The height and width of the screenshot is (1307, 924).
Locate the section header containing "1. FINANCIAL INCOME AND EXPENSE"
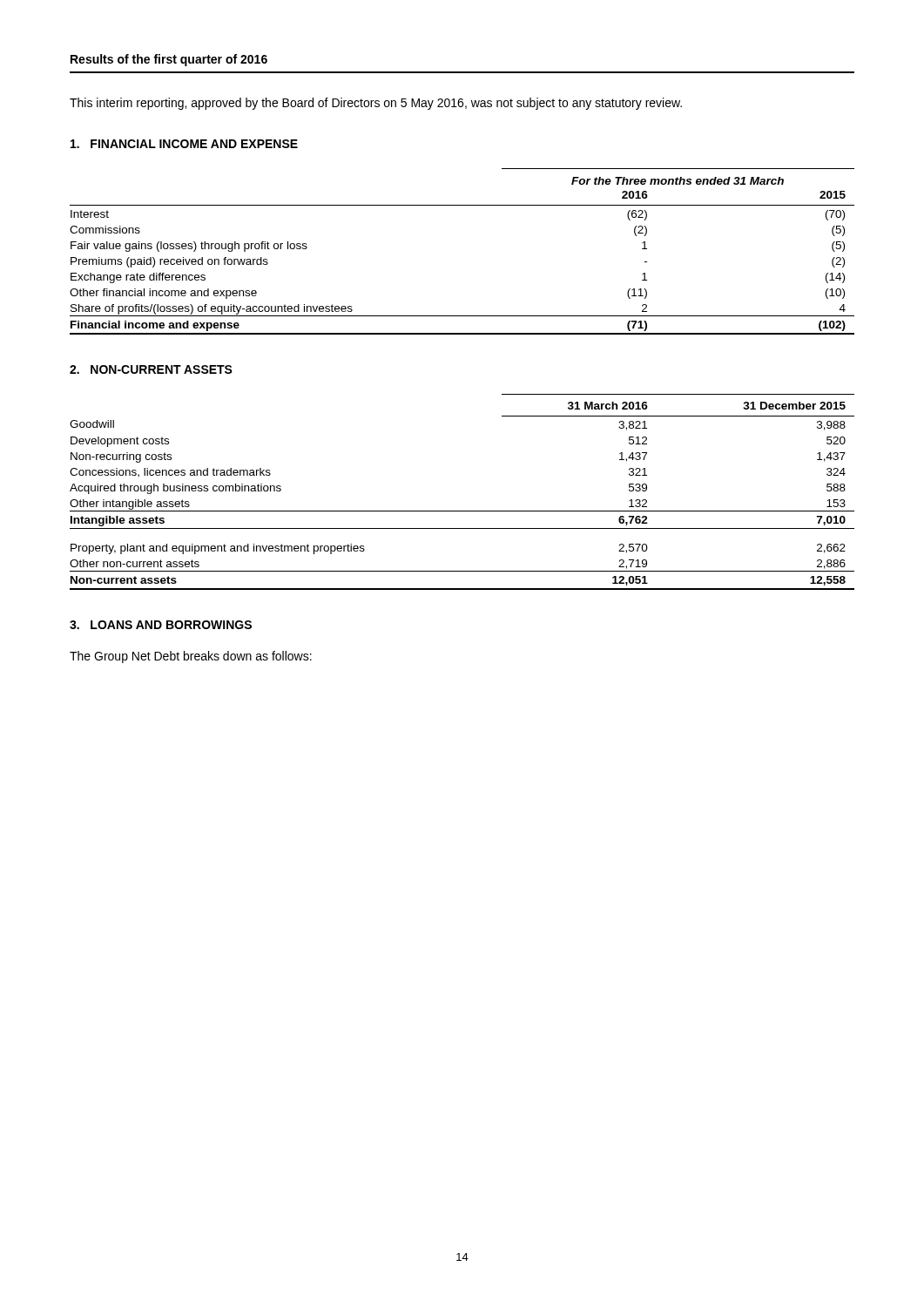[x=184, y=144]
